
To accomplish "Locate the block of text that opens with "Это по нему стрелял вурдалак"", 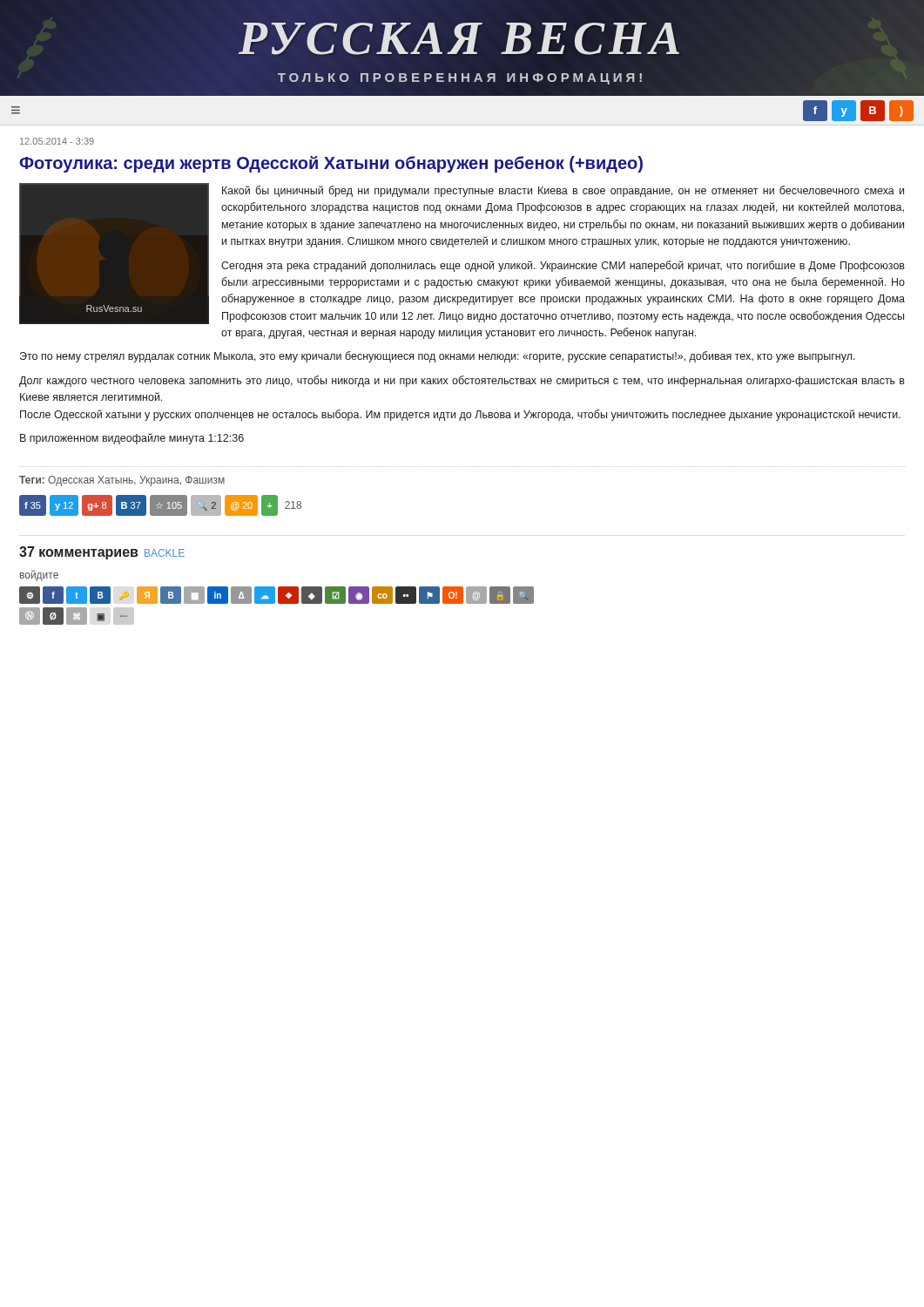I will [437, 357].
